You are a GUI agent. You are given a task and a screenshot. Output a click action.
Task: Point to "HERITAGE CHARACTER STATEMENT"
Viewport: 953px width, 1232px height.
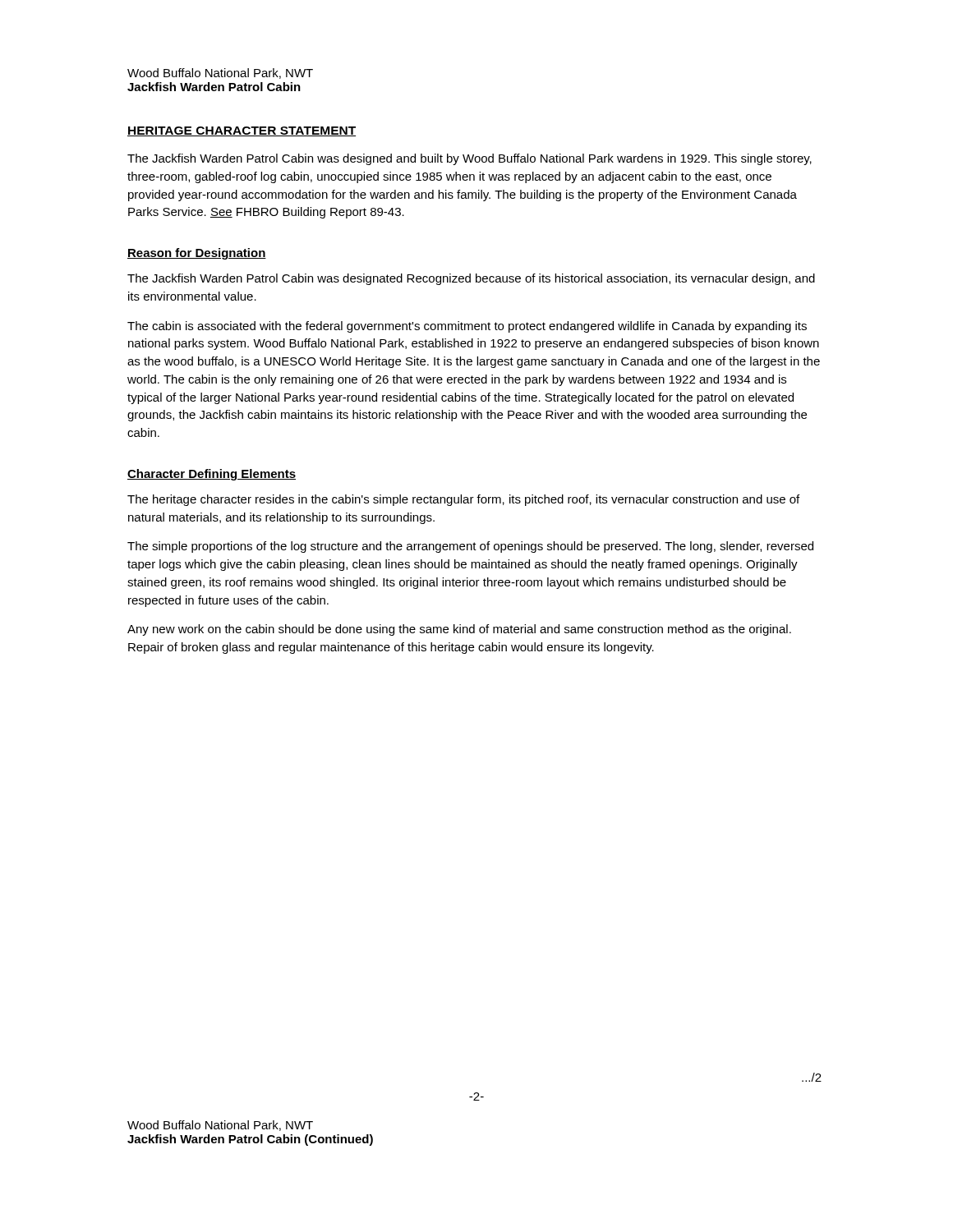click(x=242, y=130)
